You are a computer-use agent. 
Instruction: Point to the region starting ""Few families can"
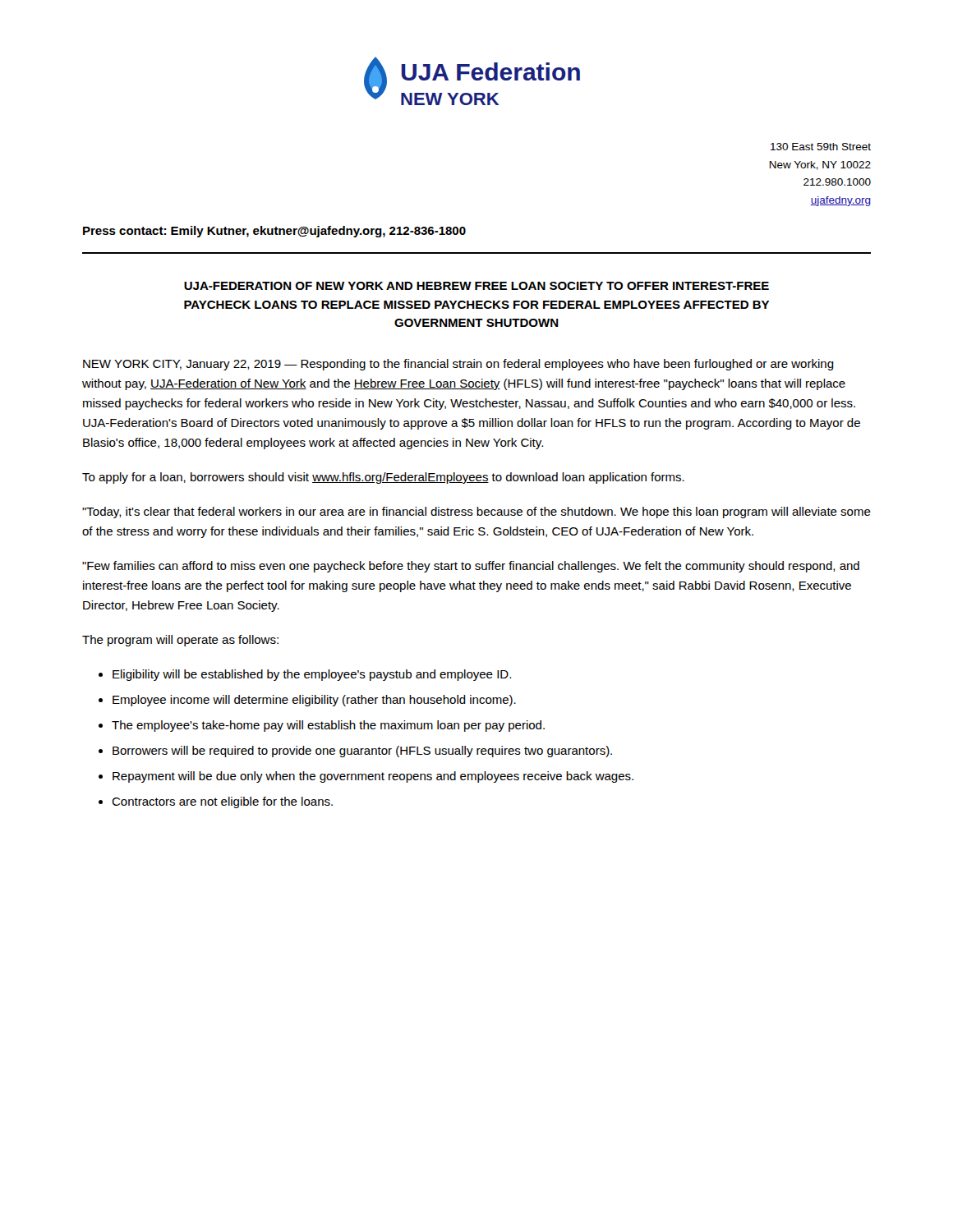coord(471,585)
